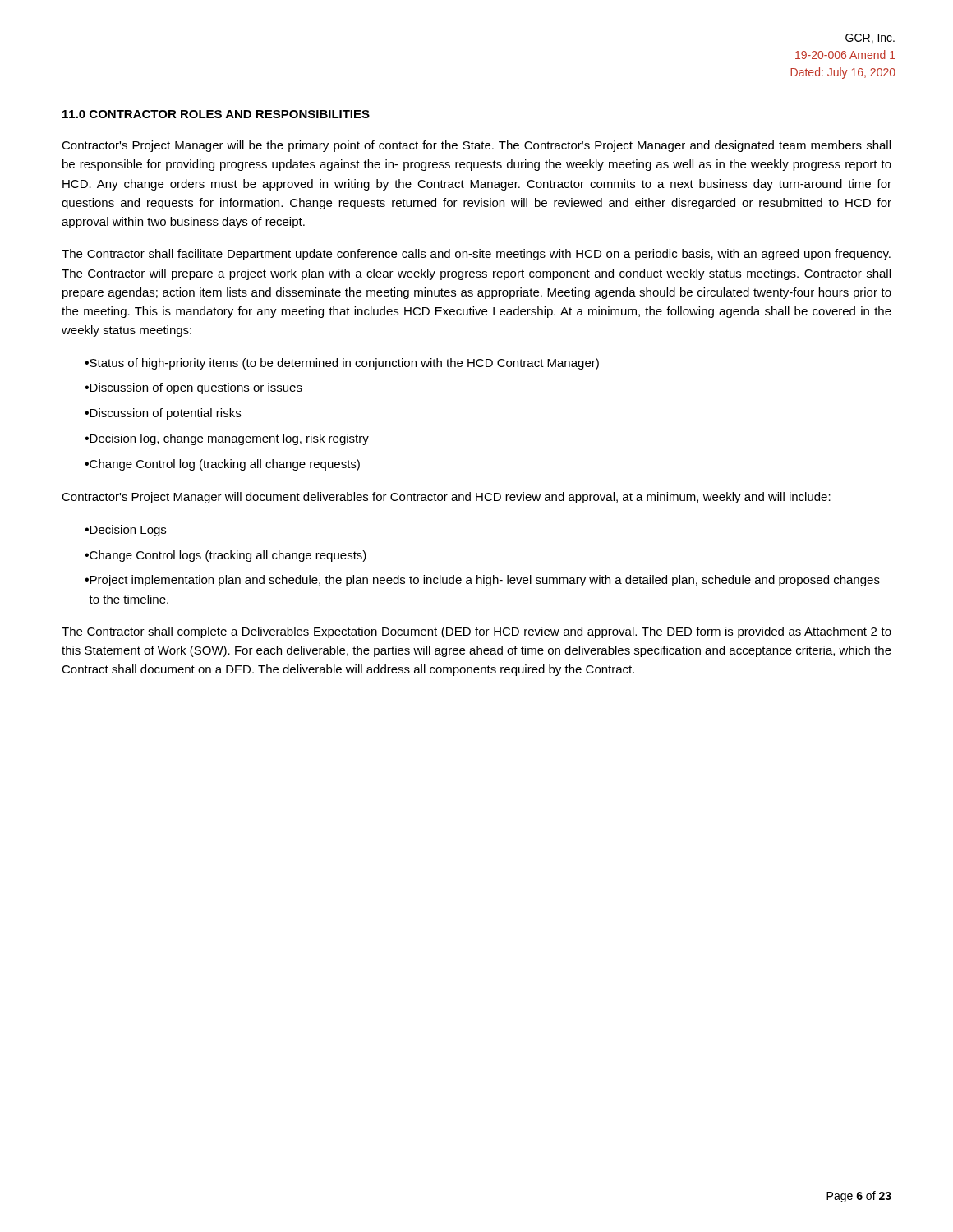This screenshot has width=953, height=1232.
Task: Locate the text "Decision Logs"
Action: coord(125,531)
